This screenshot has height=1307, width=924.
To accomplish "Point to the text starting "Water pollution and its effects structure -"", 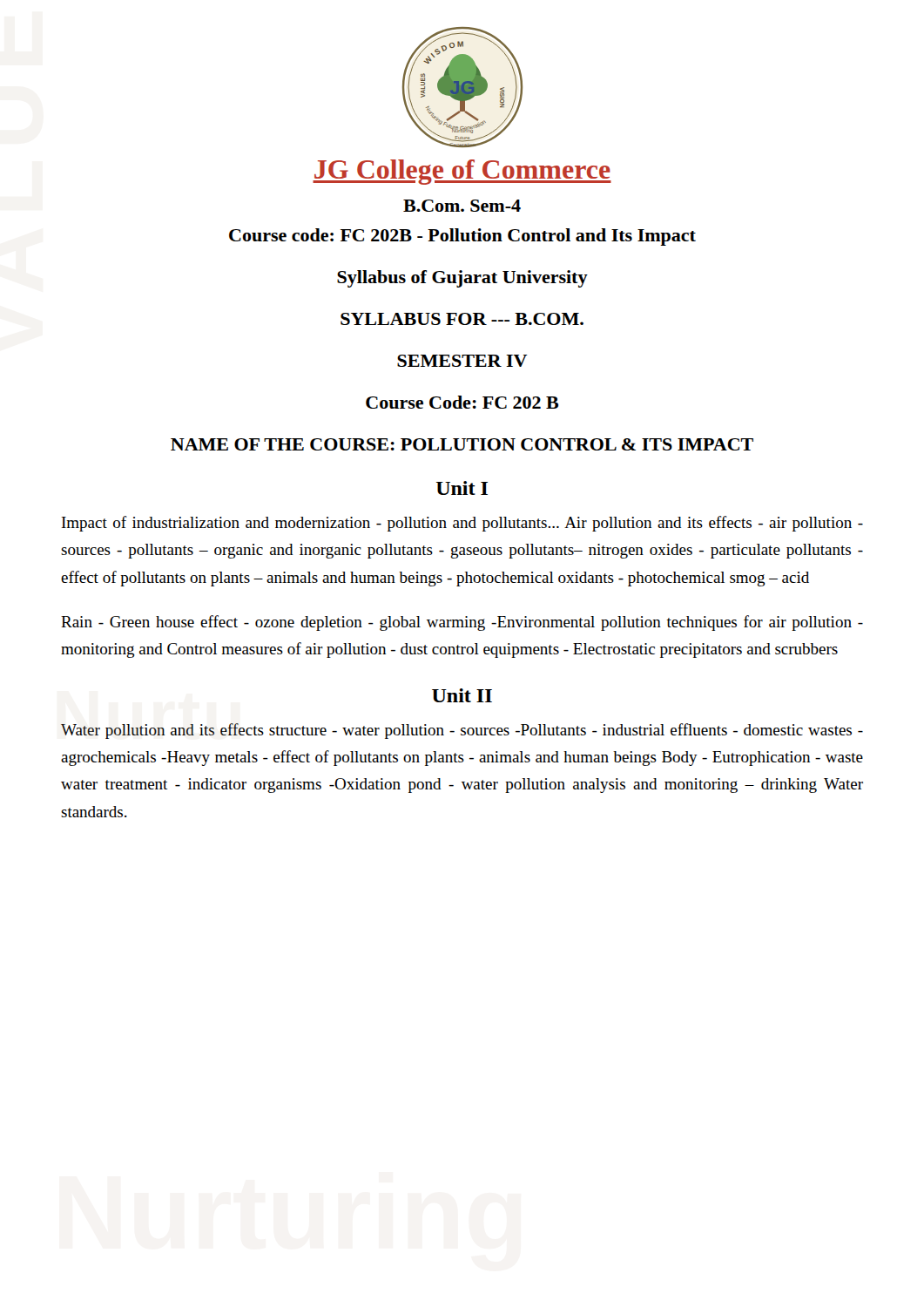I will (x=462, y=770).
